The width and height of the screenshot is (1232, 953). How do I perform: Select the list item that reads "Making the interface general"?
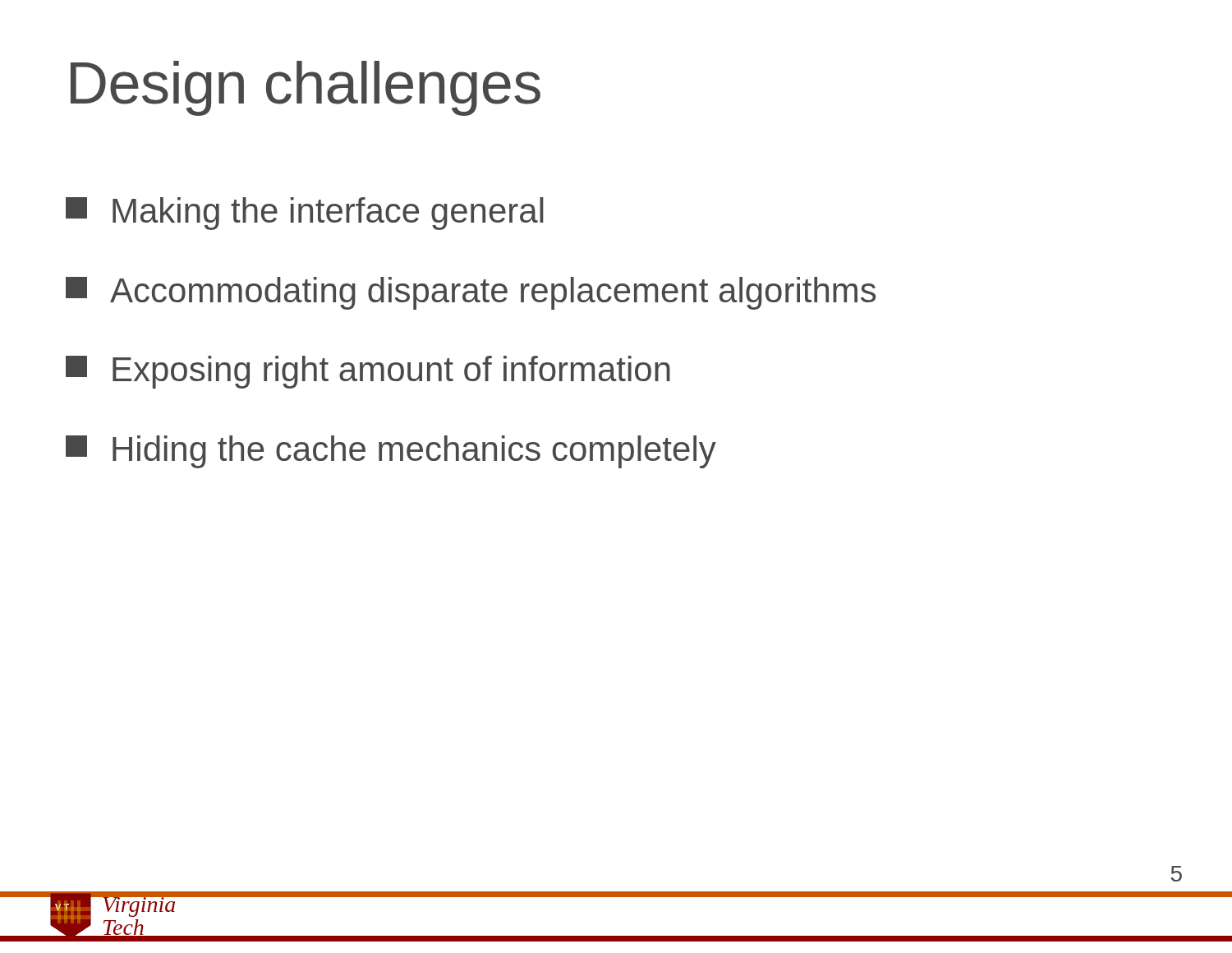tap(306, 211)
